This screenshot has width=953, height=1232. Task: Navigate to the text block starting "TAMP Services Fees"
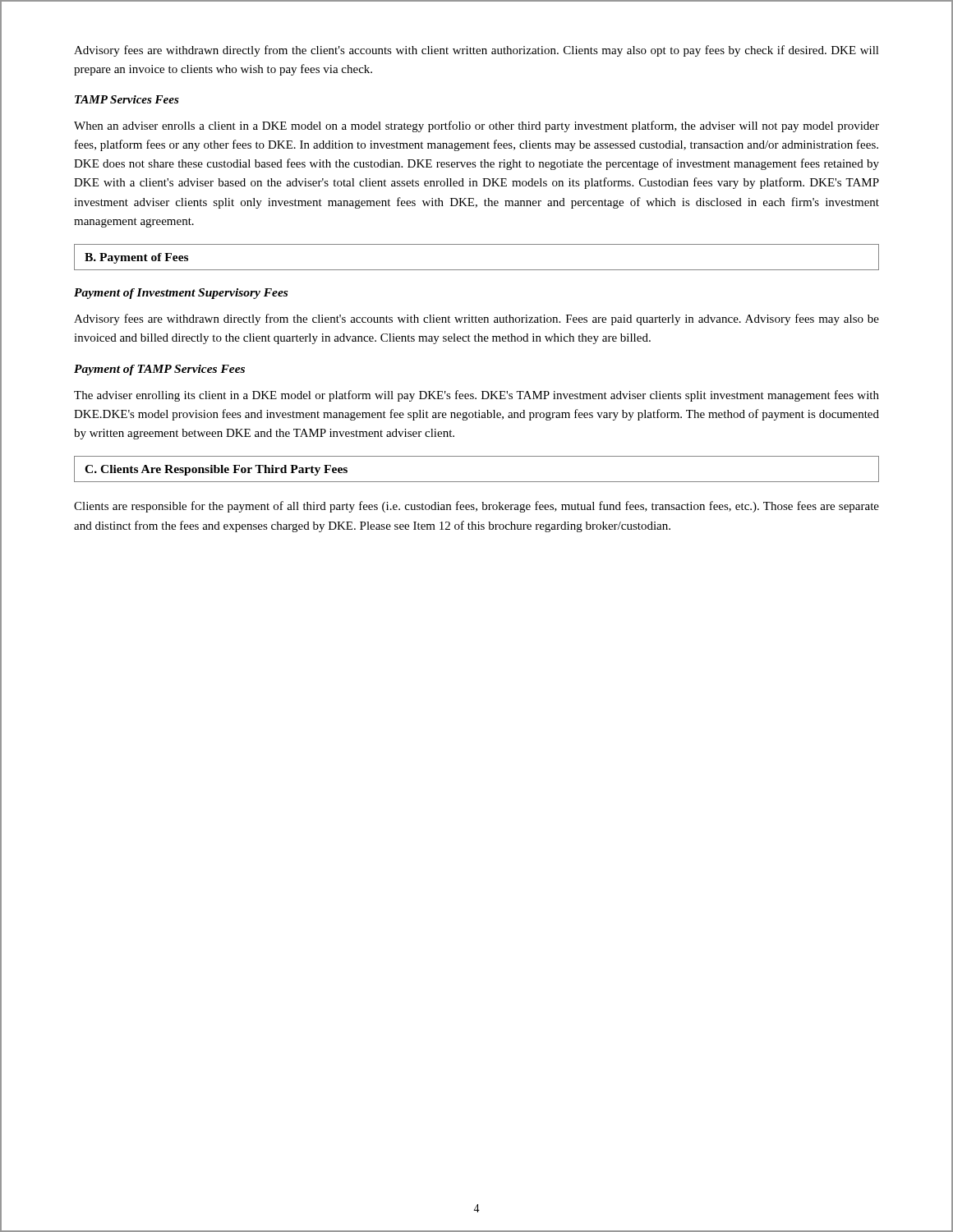pos(126,99)
